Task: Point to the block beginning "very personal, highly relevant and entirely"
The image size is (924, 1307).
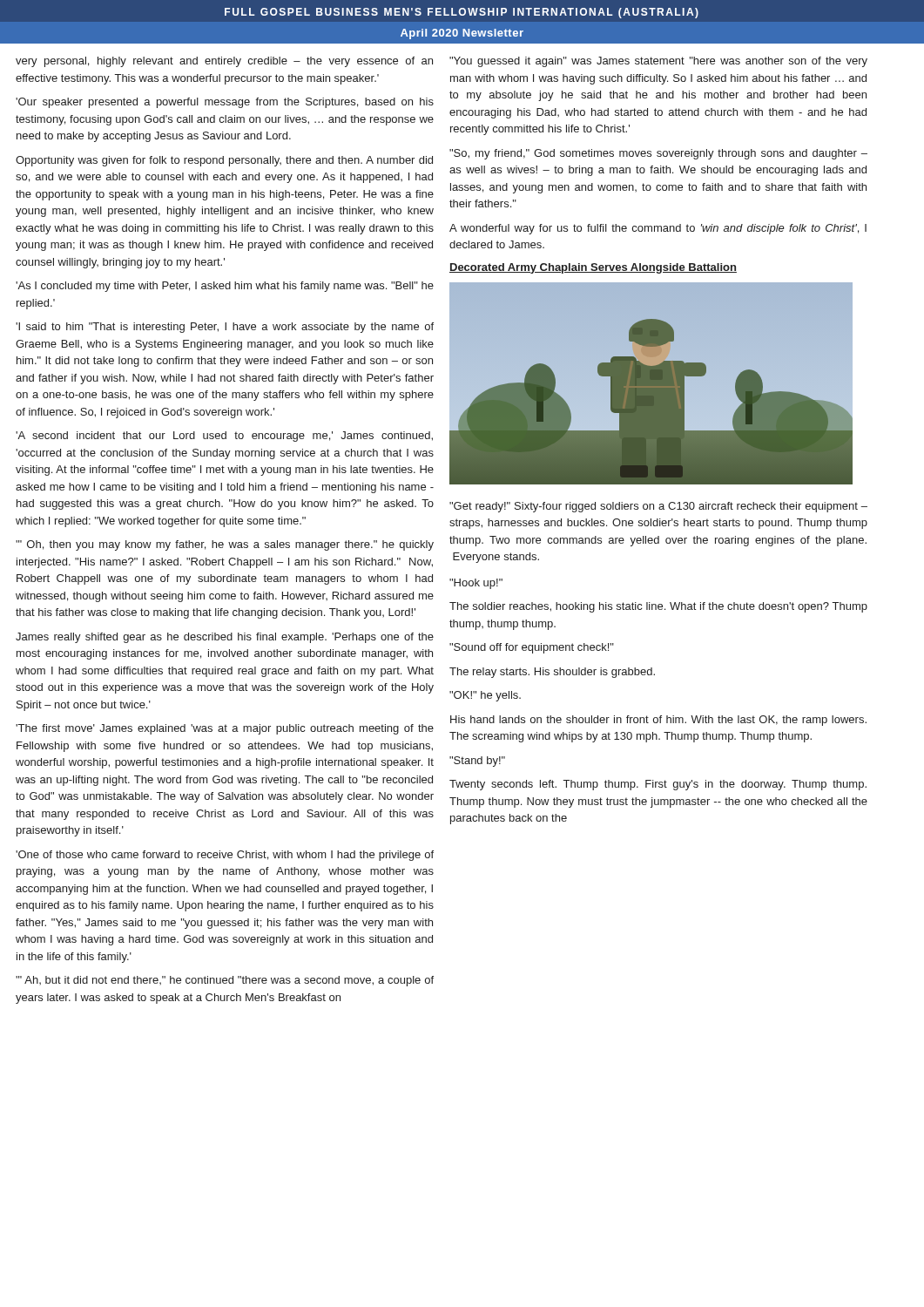Action: (225, 69)
